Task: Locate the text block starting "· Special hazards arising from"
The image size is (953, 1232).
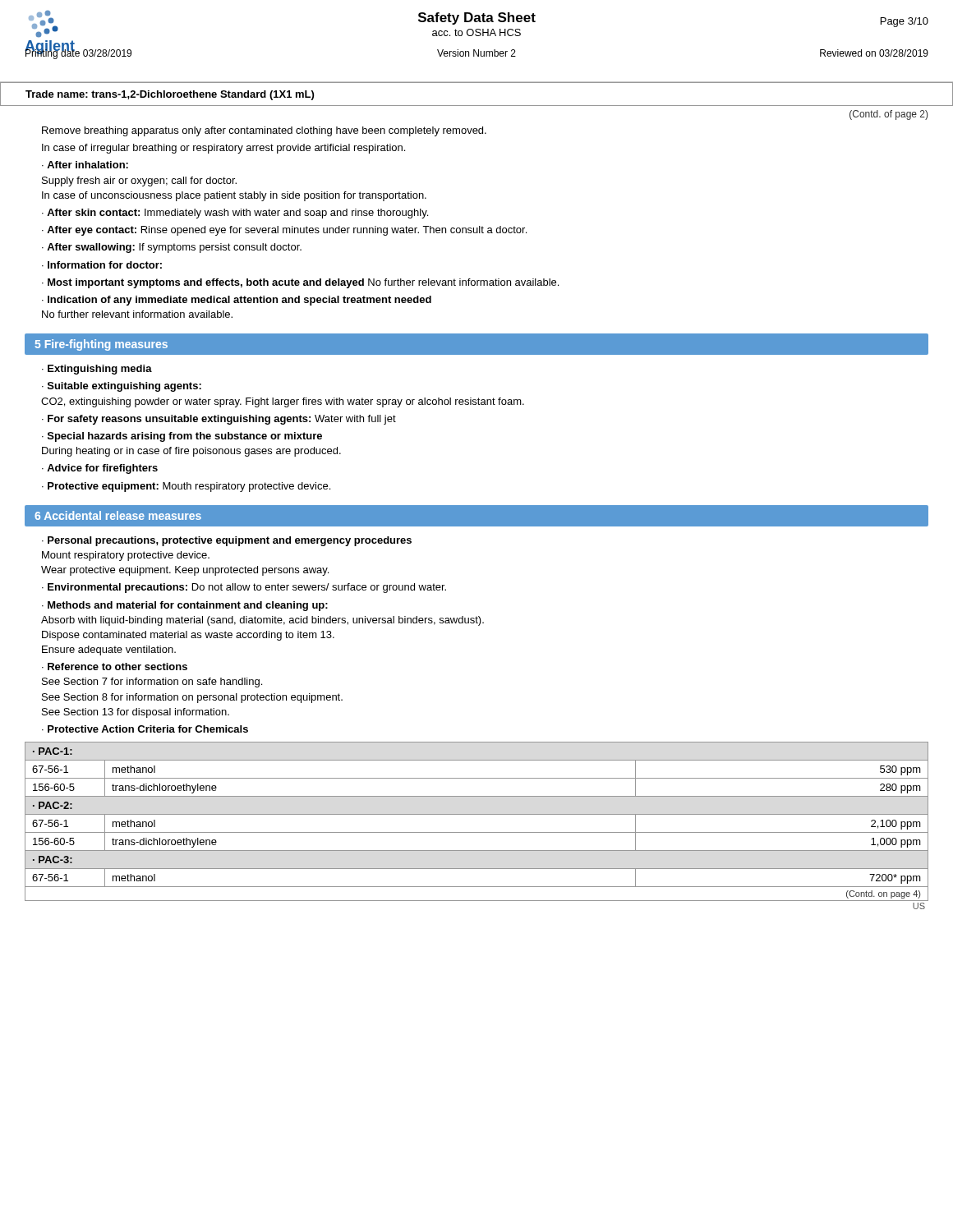Action: click(x=191, y=443)
